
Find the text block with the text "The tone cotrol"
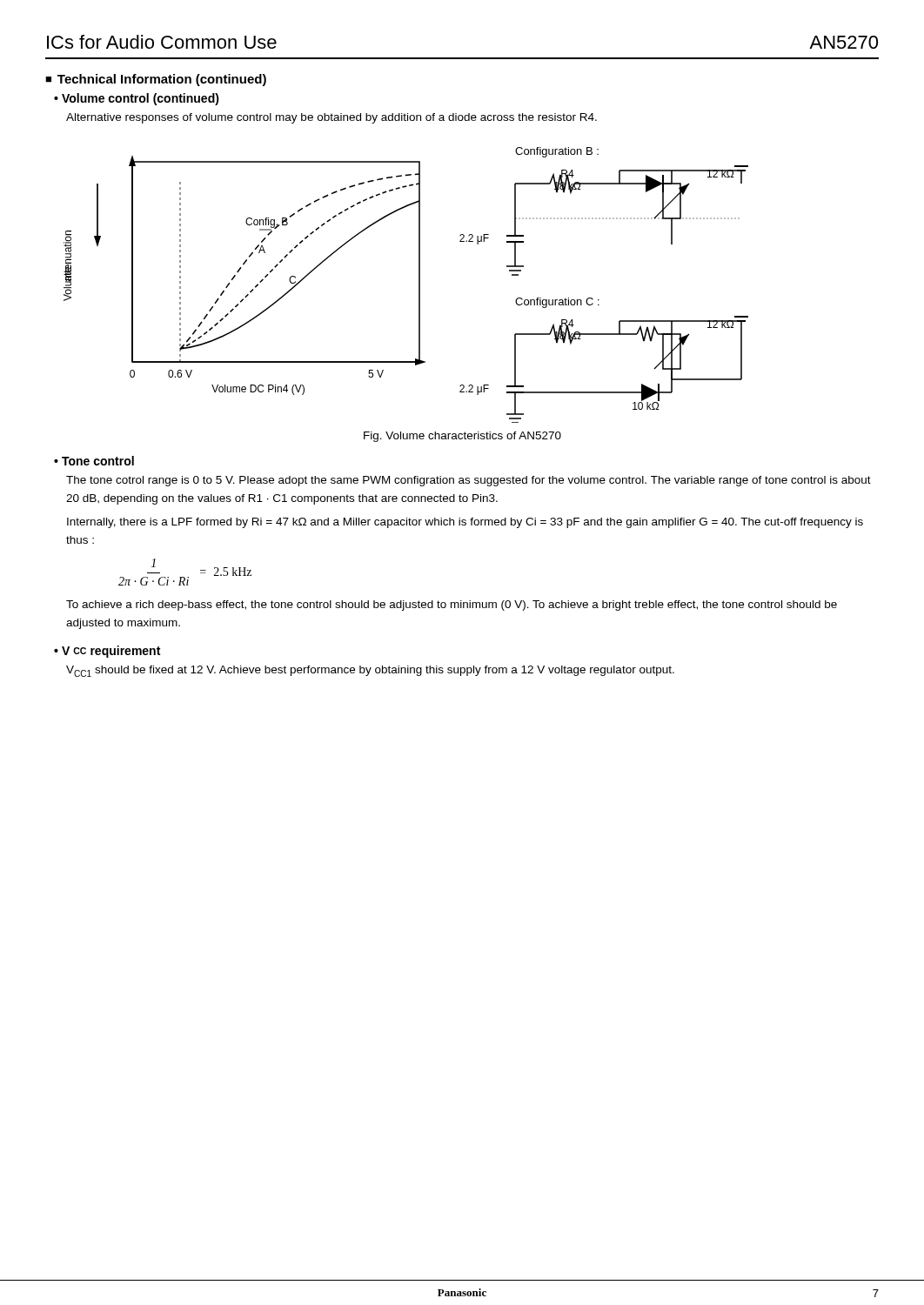468,489
